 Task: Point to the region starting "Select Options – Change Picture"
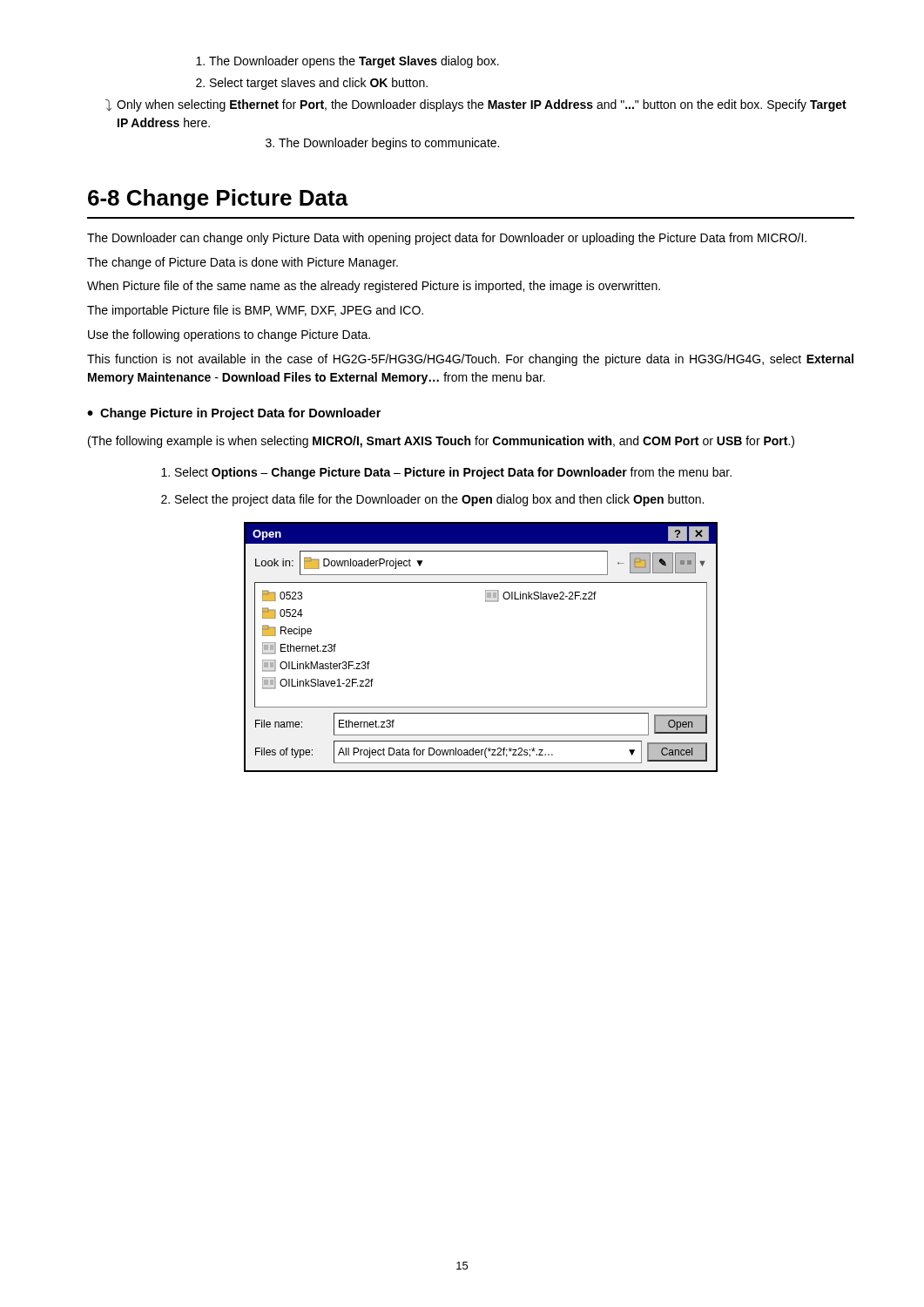[x=514, y=473]
